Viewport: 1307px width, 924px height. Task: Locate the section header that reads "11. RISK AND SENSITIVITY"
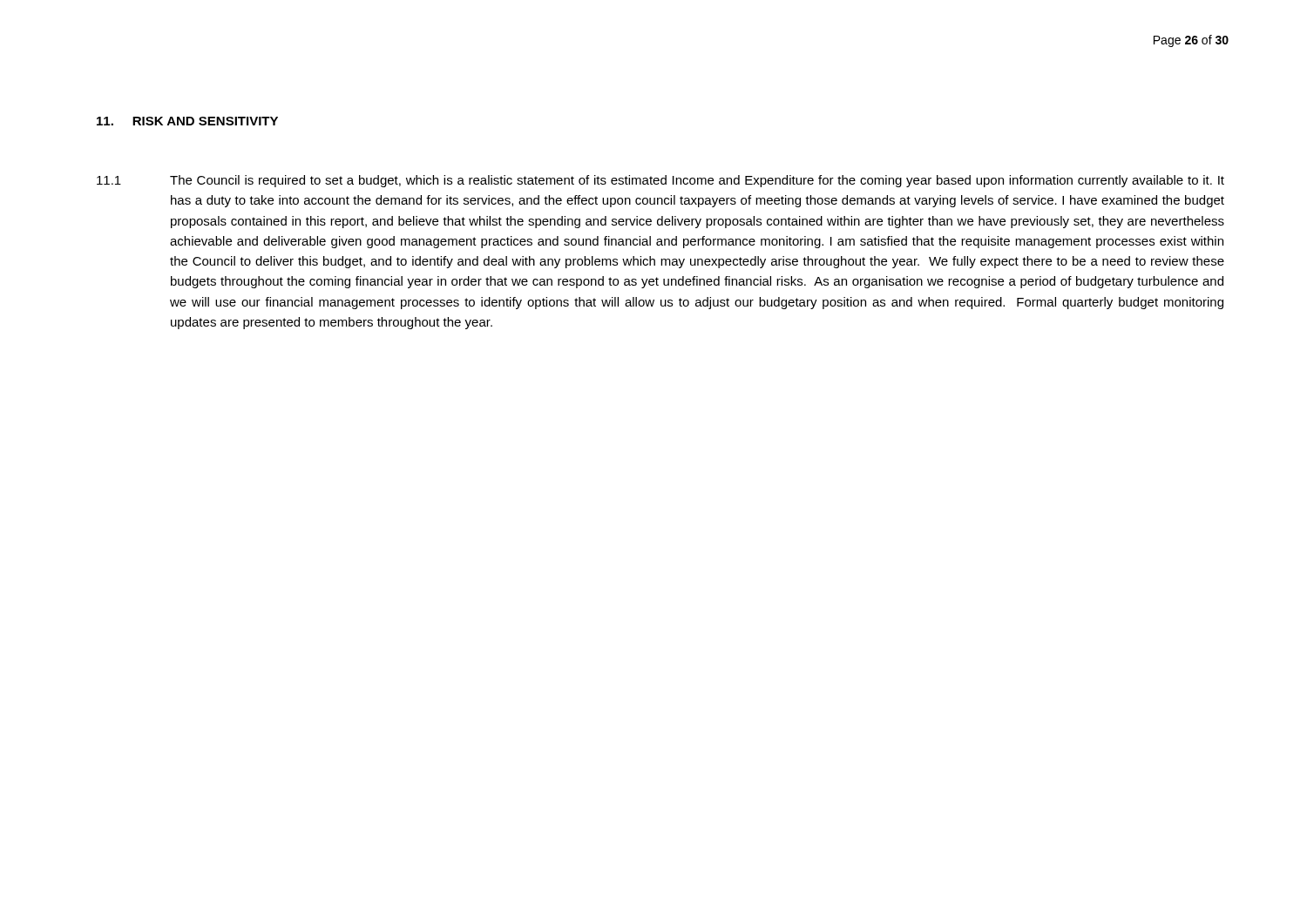[x=187, y=121]
